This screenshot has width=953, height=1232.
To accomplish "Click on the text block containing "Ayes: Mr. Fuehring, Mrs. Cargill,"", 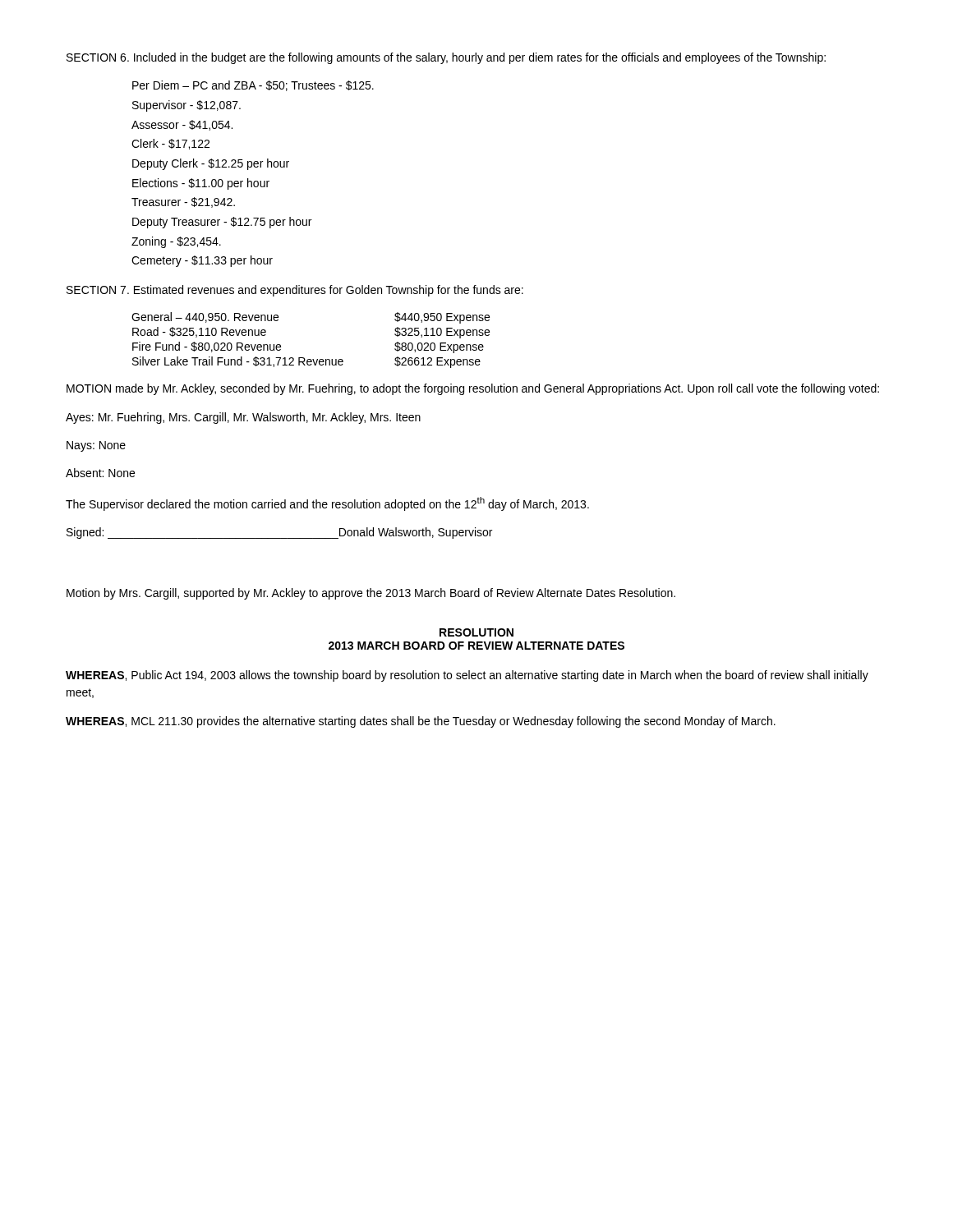I will (x=243, y=417).
